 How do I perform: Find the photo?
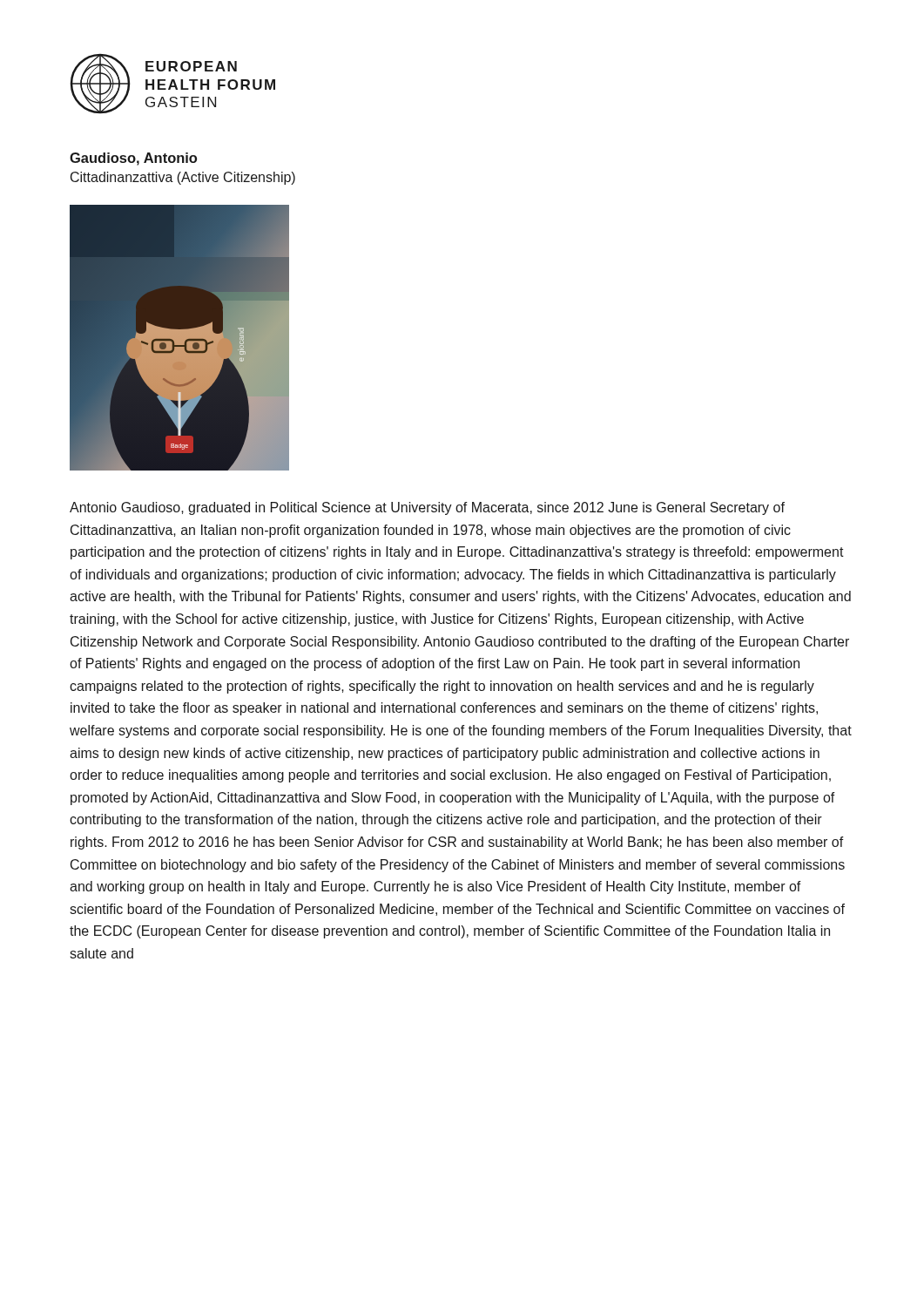[179, 338]
